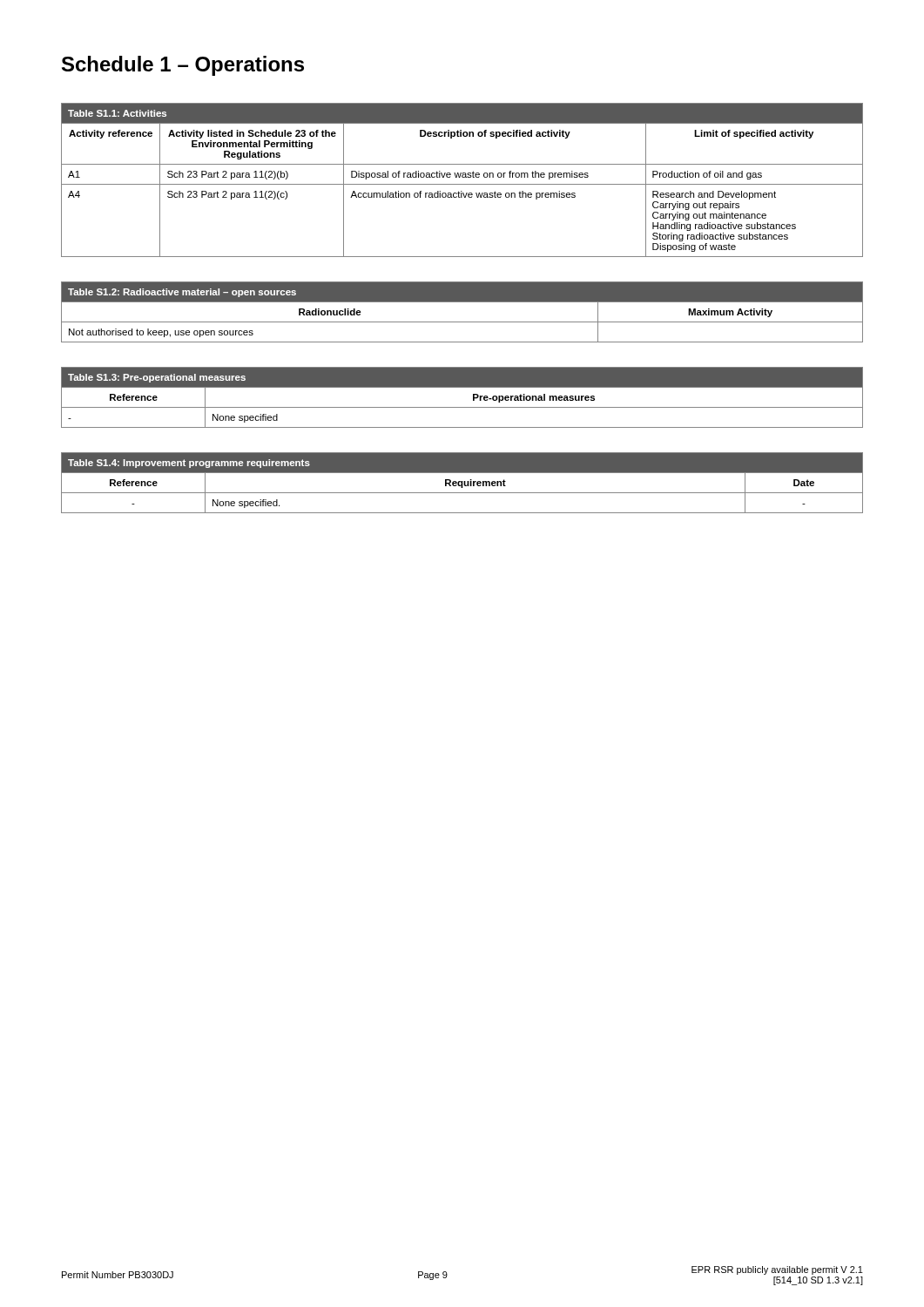
Task: Select the table that reads "Sch 23 Part 2 para"
Action: click(x=462, y=180)
